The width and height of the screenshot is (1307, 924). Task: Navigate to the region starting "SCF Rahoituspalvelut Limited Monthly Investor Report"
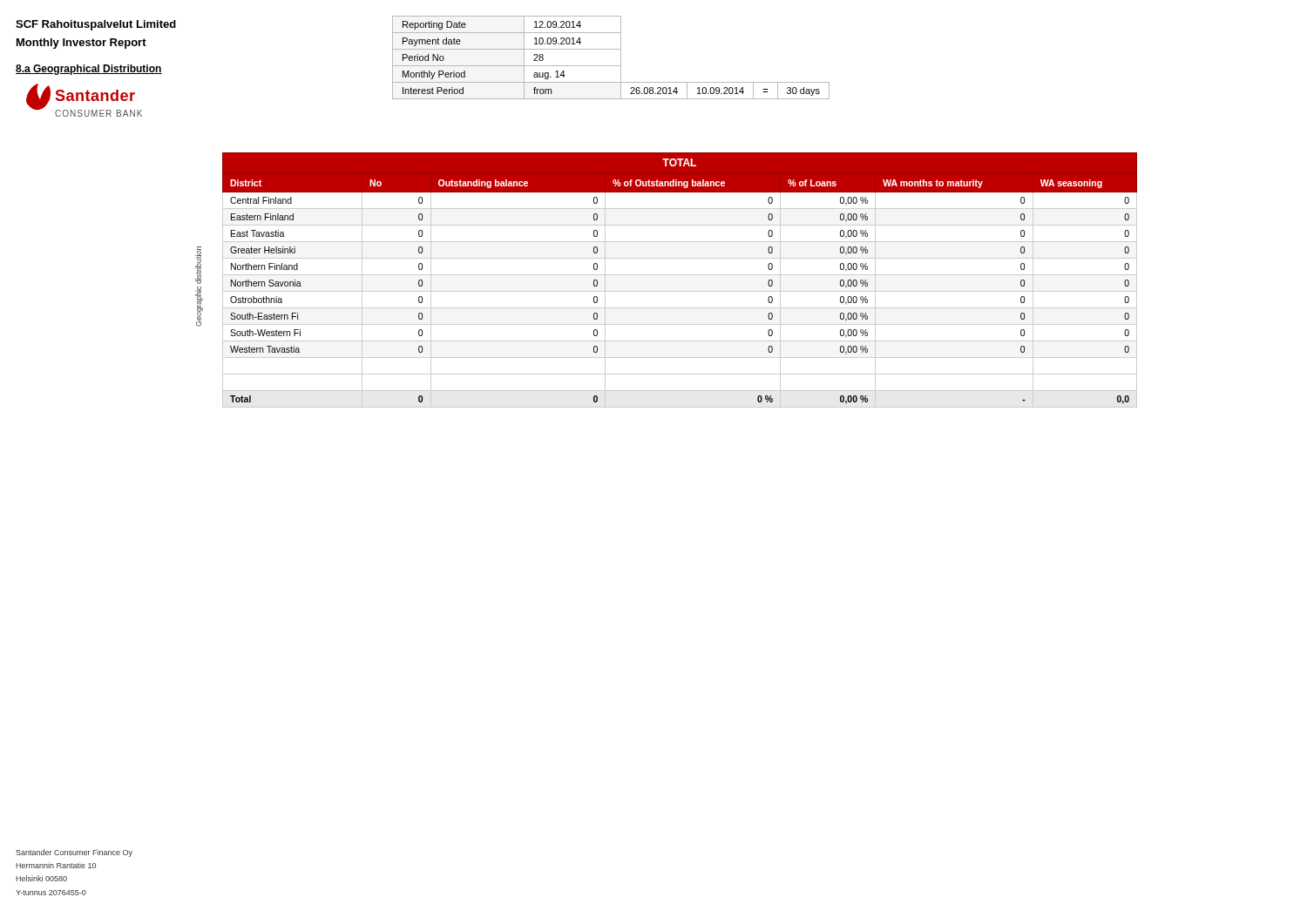pyautogui.click(x=164, y=34)
